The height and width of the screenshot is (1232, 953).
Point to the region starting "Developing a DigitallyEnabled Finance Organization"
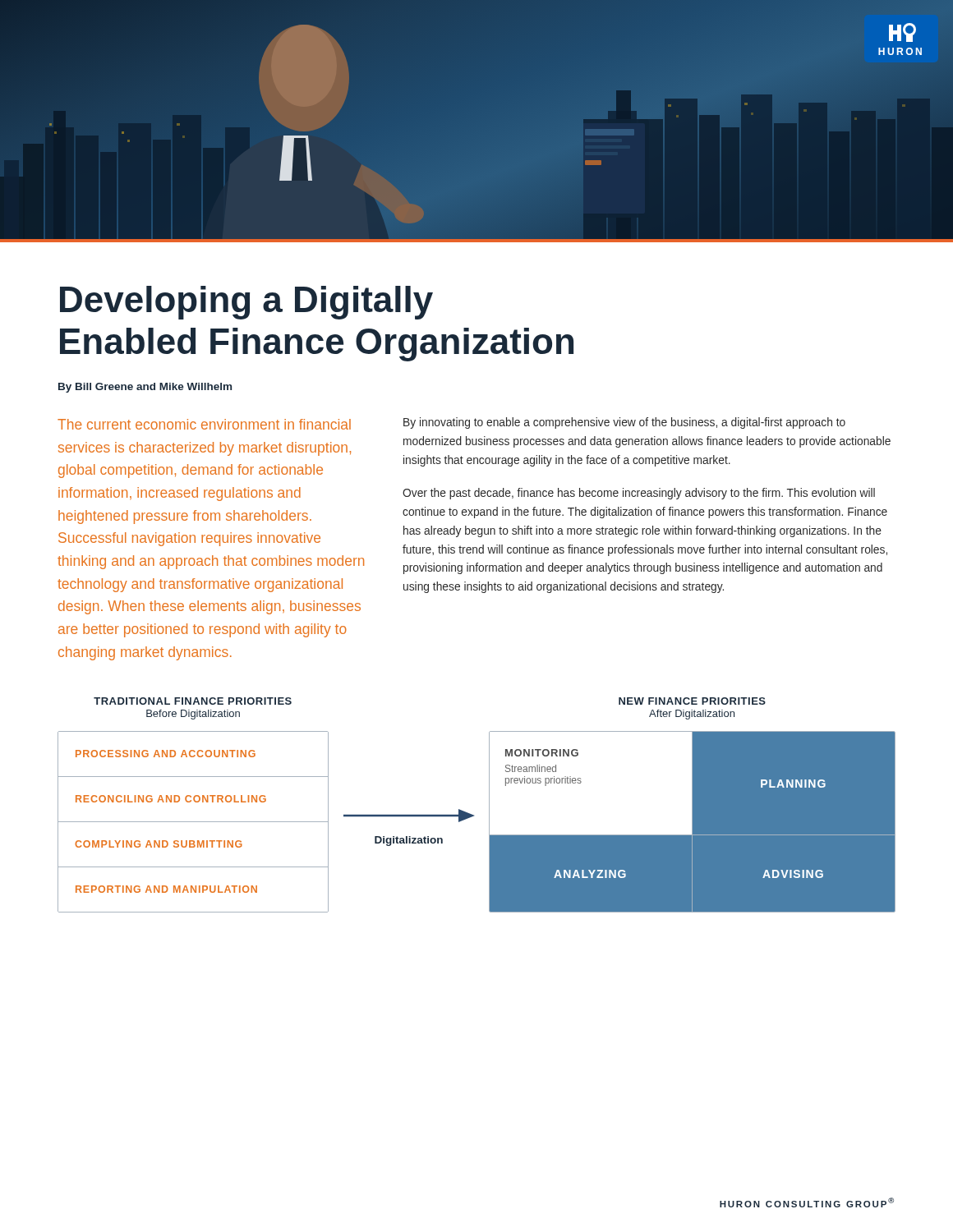pyautogui.click(x=317, y=320)
